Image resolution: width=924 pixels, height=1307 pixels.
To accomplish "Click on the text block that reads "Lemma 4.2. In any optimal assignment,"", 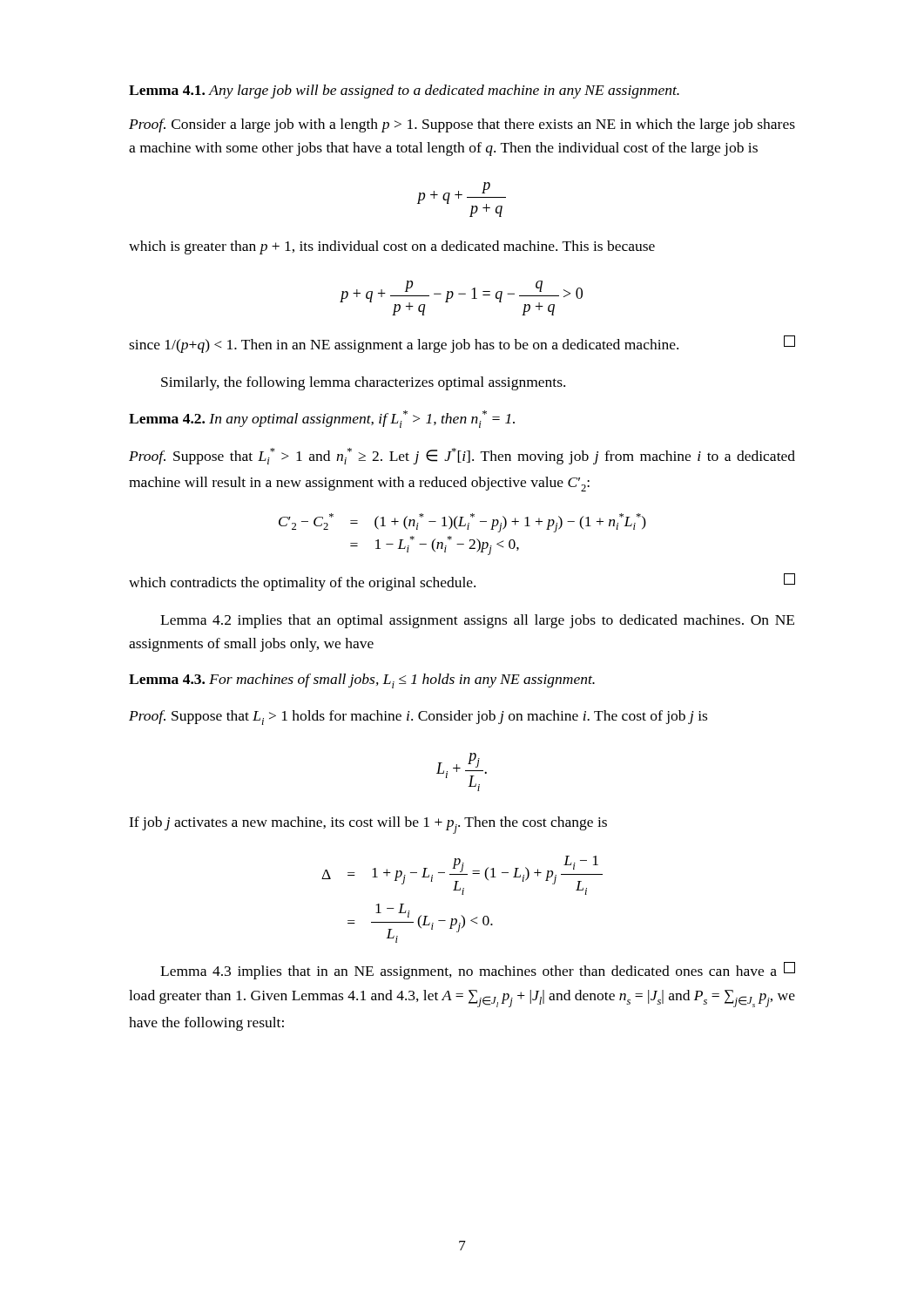I will coord(323,419).
